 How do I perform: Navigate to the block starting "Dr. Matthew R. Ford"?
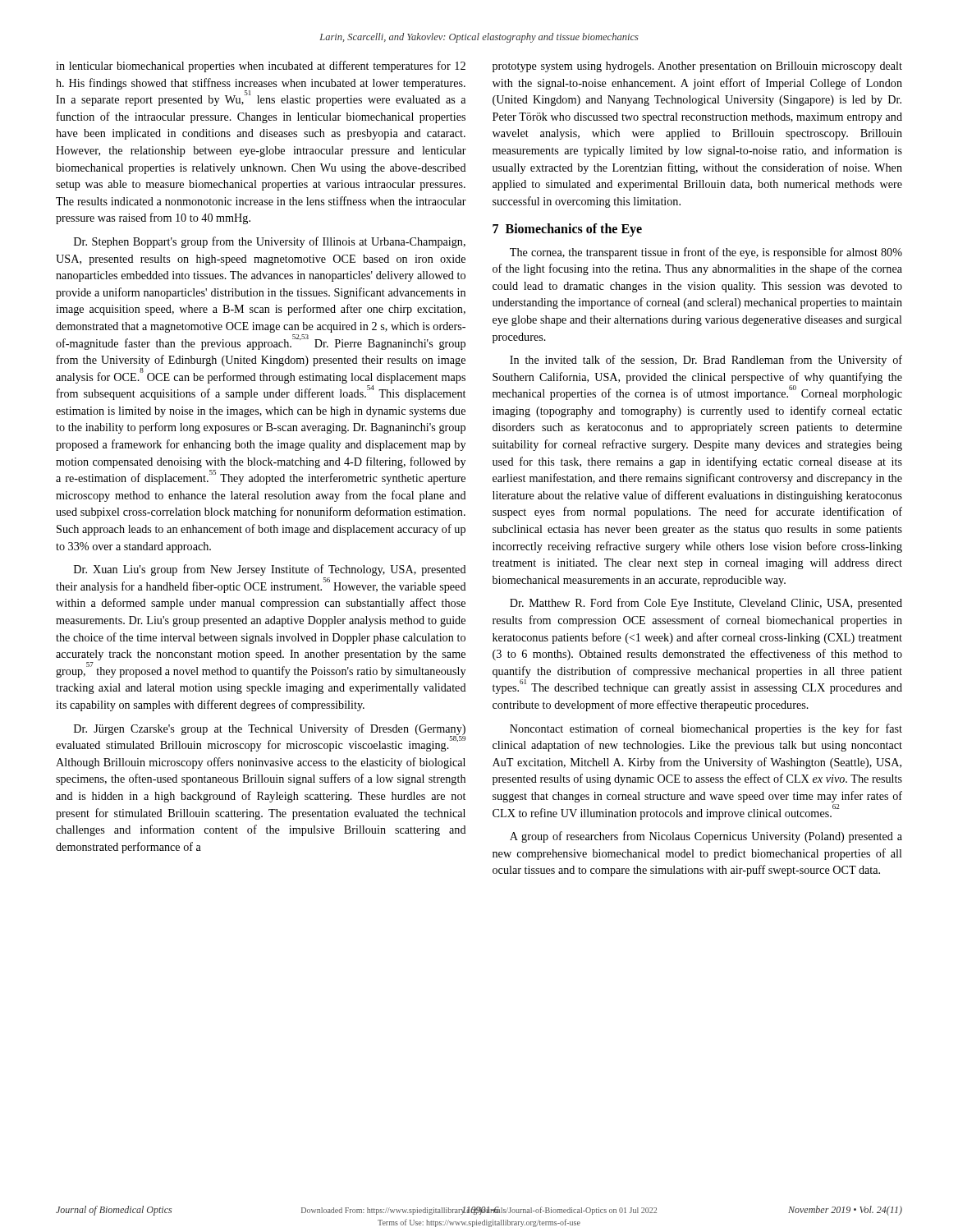[x=697, y=654]
